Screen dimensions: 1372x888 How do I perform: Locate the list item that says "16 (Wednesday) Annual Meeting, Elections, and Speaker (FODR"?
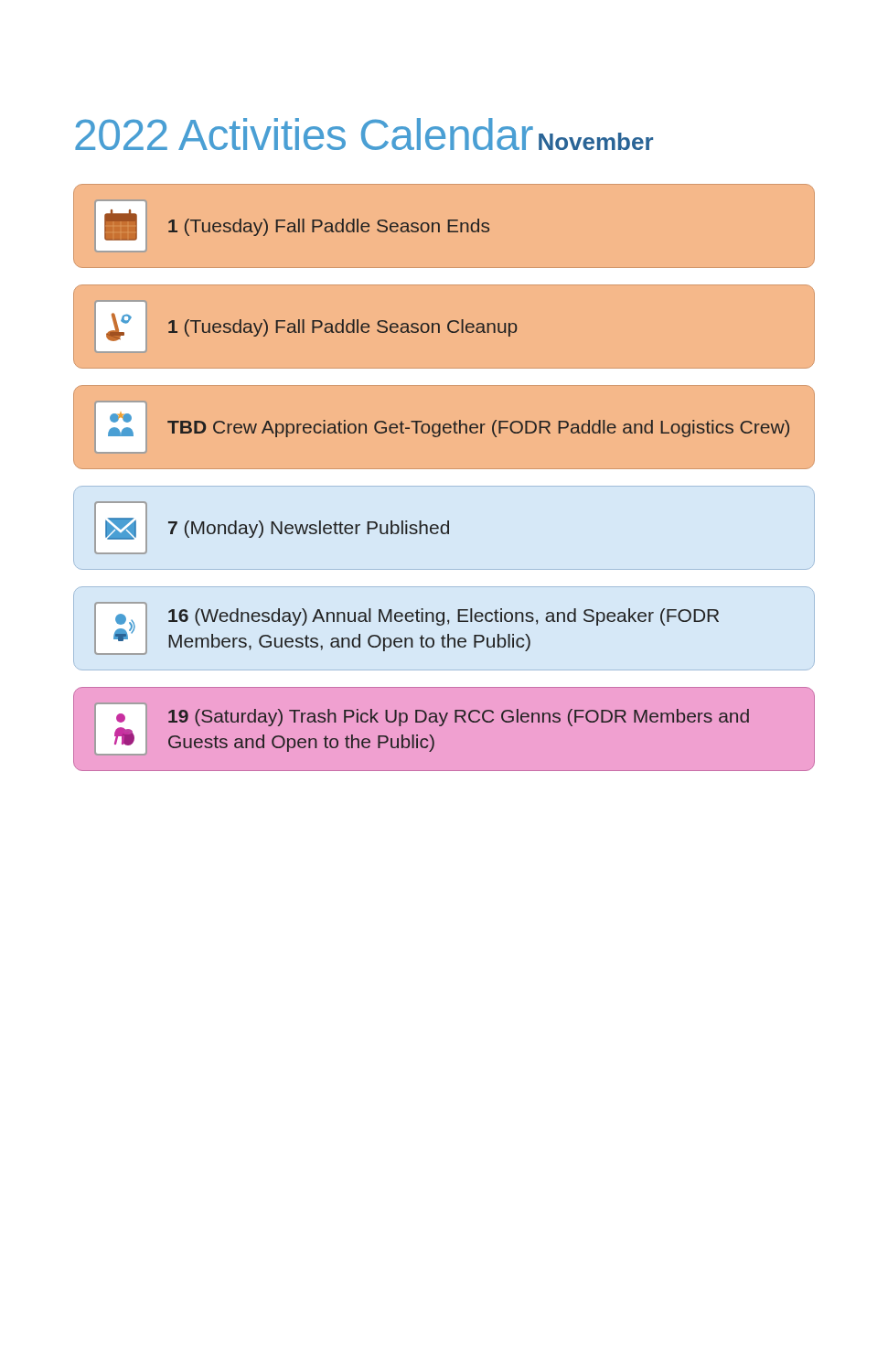coord(444,628)
